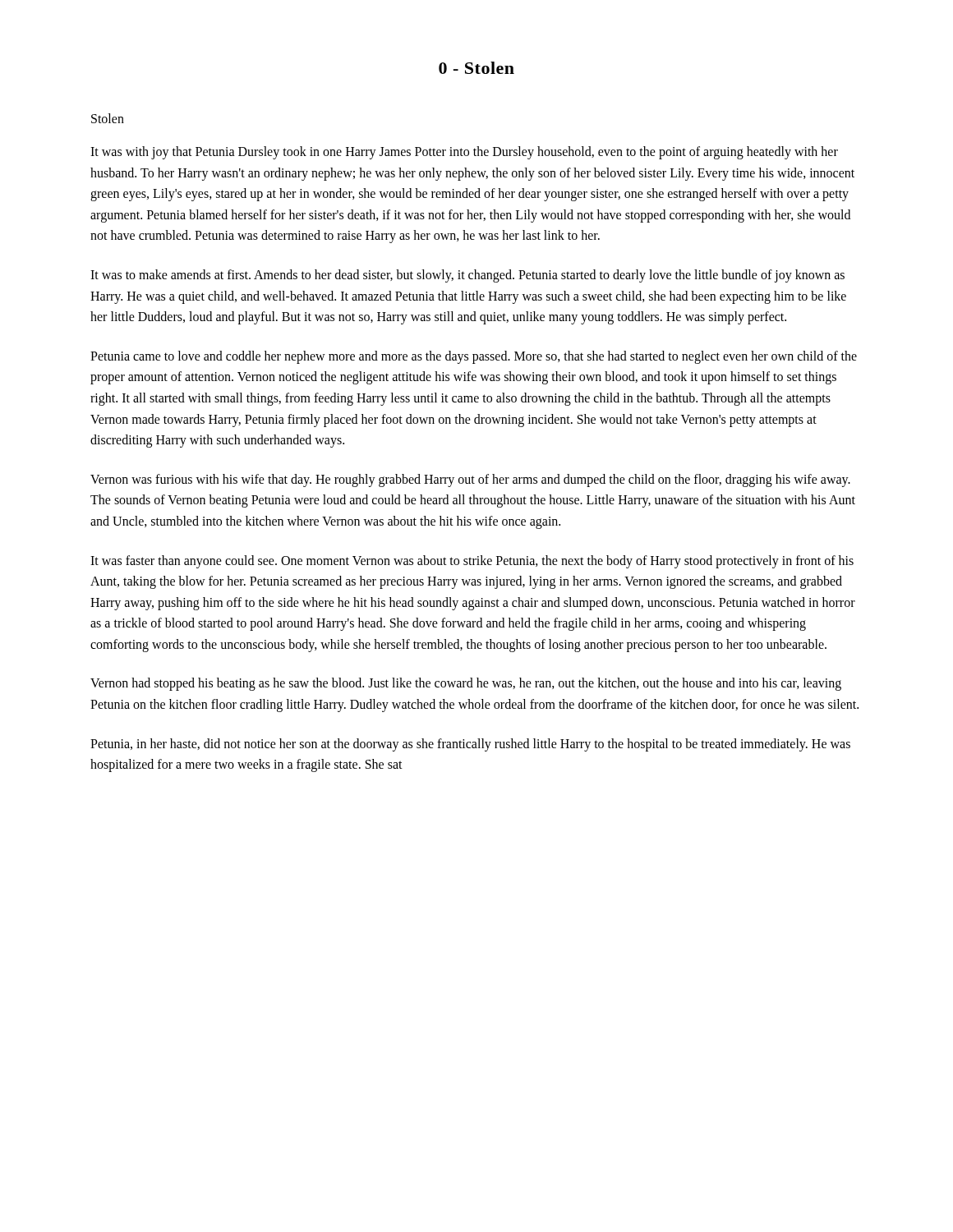Viewport: 953px width, 1232px height.
Task: Click on the block starting "Vernon was furious with"
Action: (x=473, y=500)
